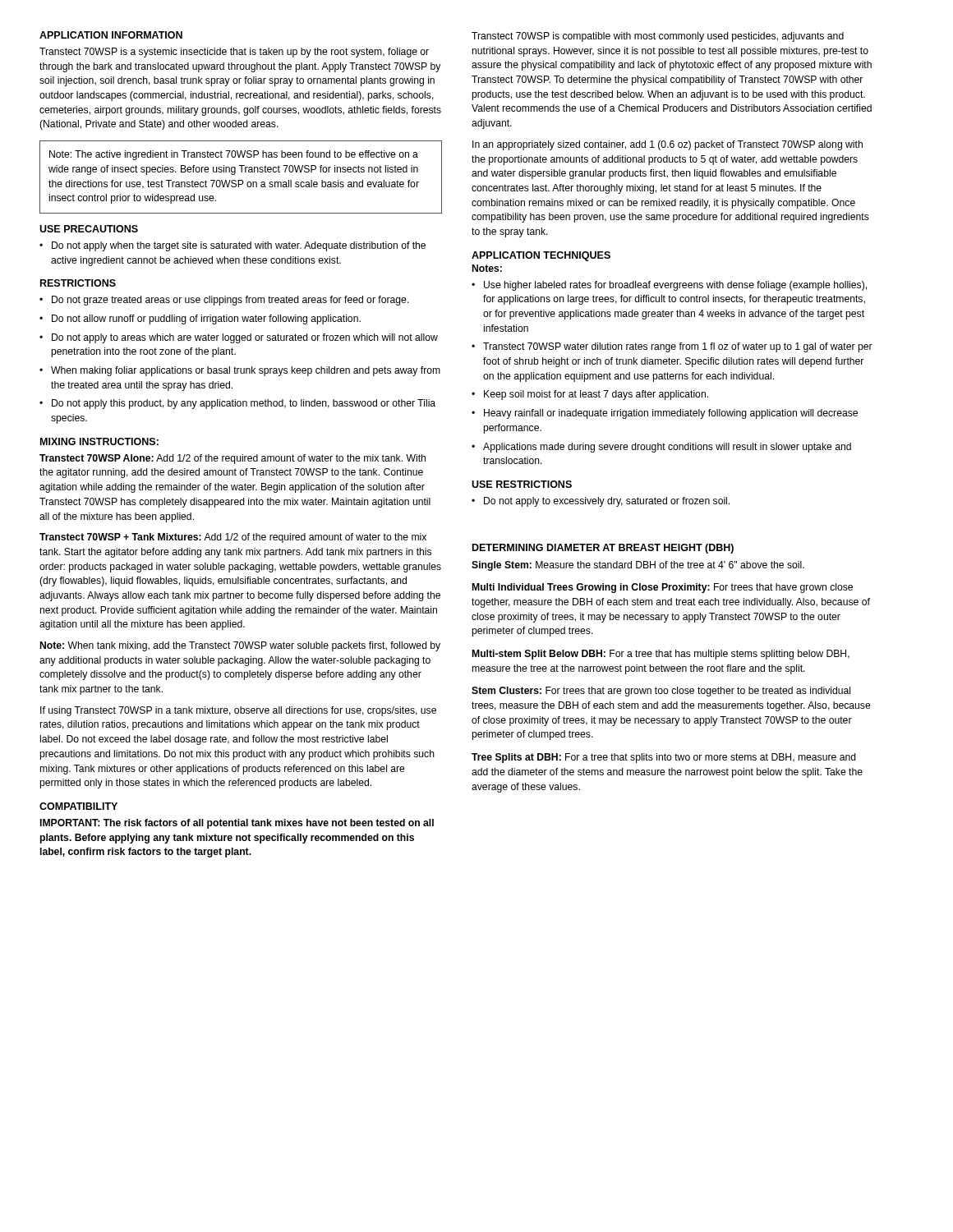
Task: Click on the text block that reads "Transtect 70WSP Alone: Add 1/2 of"
Action: (x=235, y=487)
